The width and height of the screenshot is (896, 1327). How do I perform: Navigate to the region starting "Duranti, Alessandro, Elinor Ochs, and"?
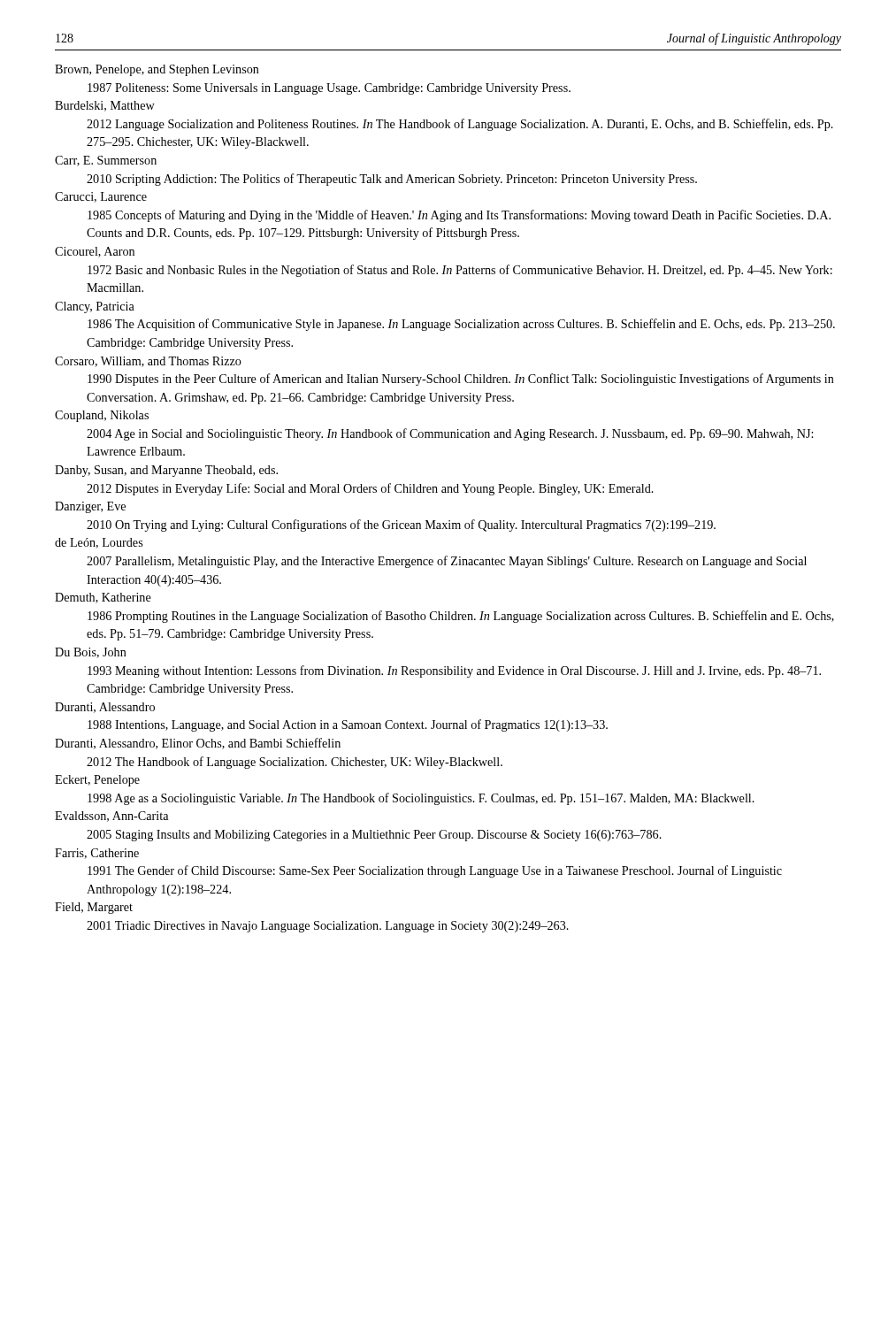click(x=448, y=752)
